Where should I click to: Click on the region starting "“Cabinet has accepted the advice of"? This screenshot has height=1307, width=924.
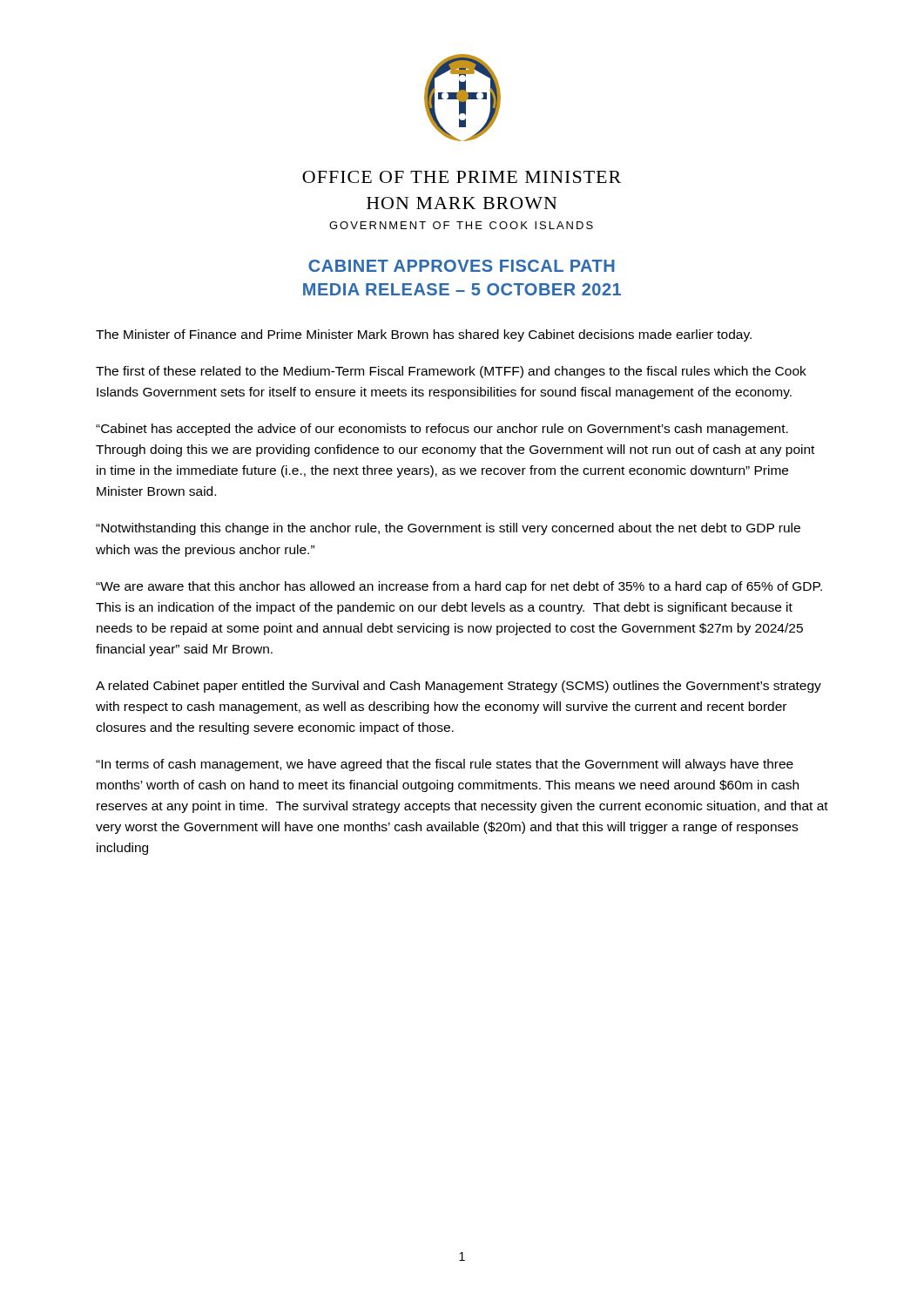[455, 460]
